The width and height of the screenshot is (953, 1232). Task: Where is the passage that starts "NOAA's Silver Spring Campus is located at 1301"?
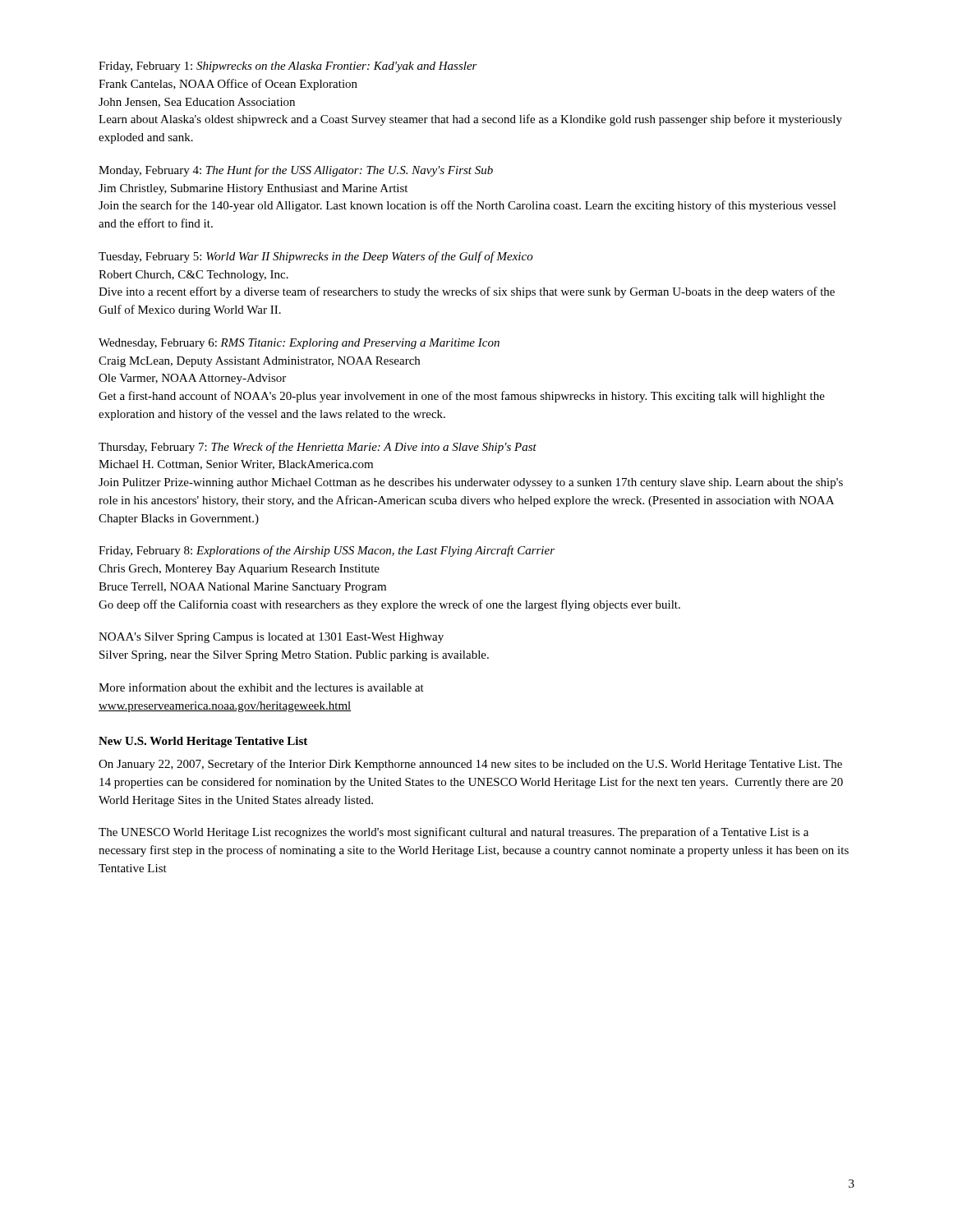(x=294, y=646)
